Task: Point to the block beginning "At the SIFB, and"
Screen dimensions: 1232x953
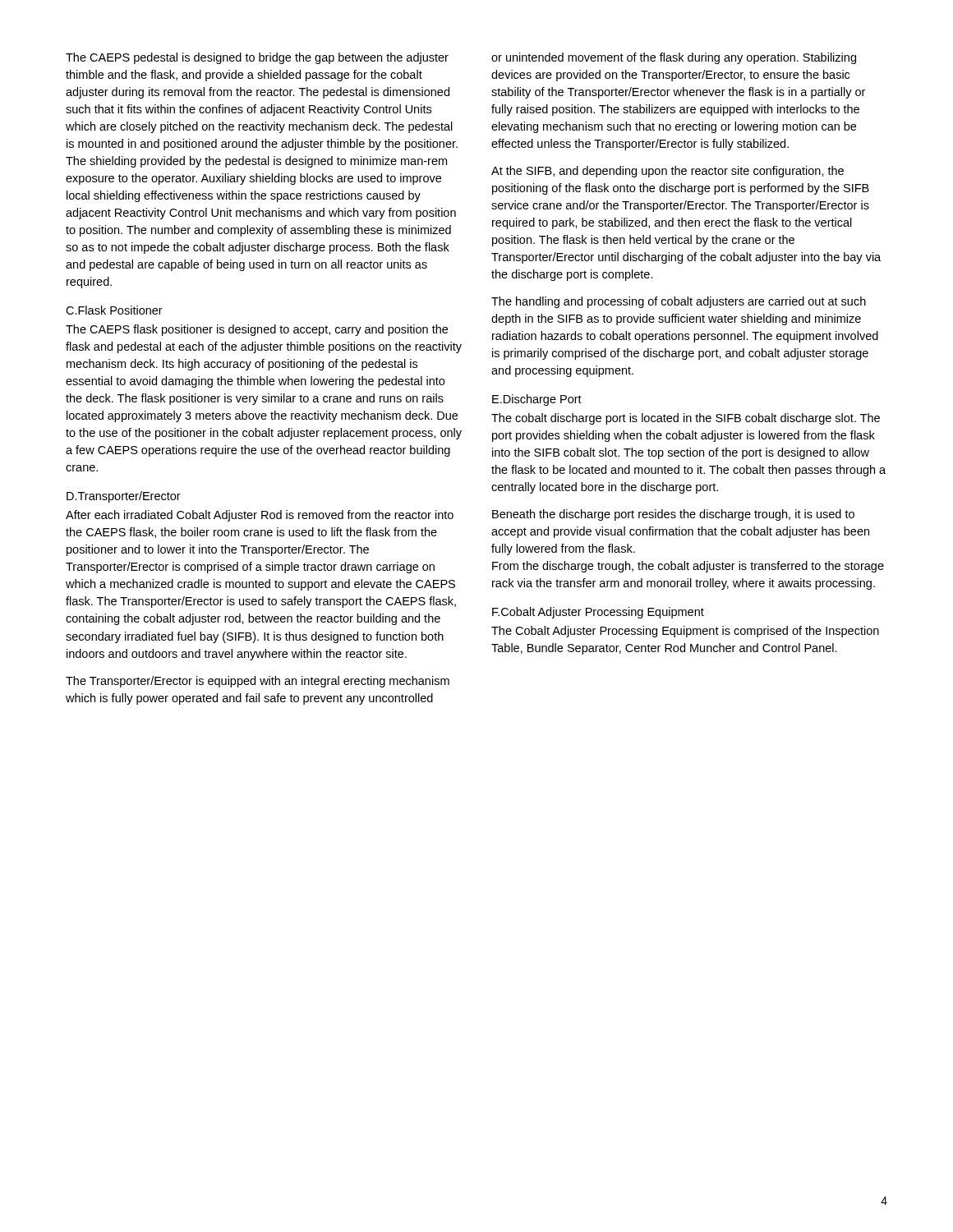Action: pos(686,223)
